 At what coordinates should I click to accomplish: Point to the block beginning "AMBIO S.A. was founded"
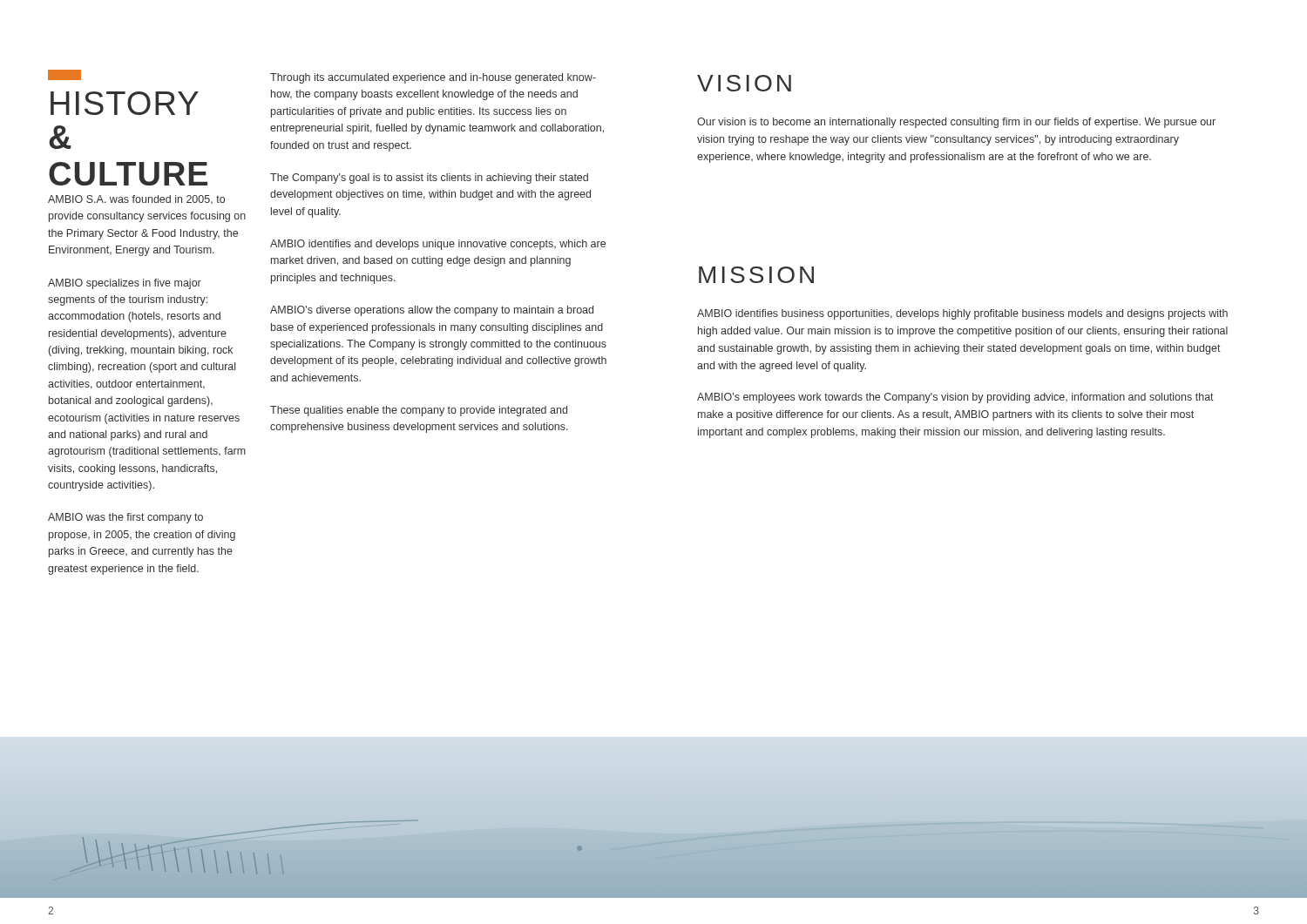coord(147,225)
